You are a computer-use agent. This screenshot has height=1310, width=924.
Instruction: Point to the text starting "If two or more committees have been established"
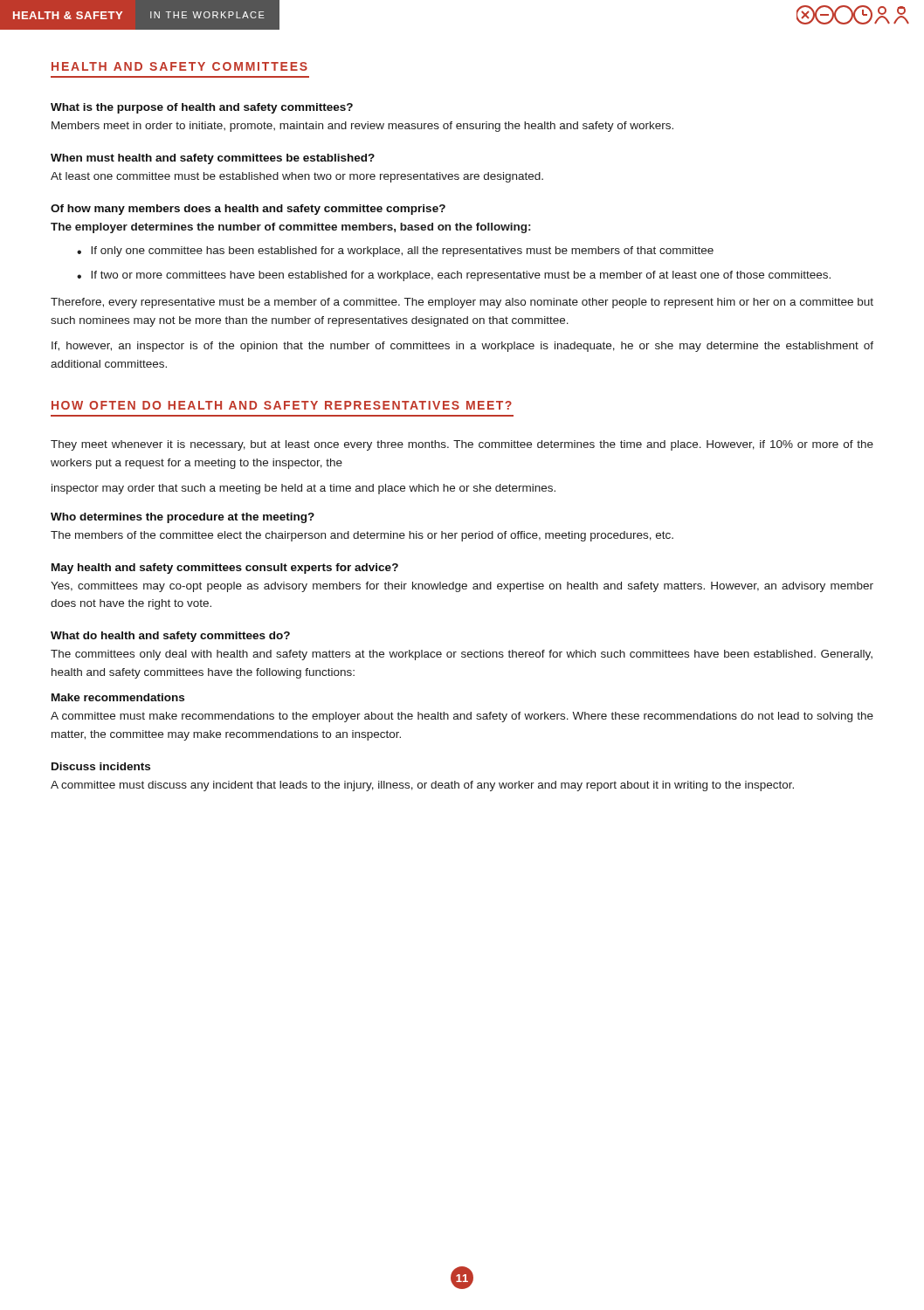(x=461, y=275)
